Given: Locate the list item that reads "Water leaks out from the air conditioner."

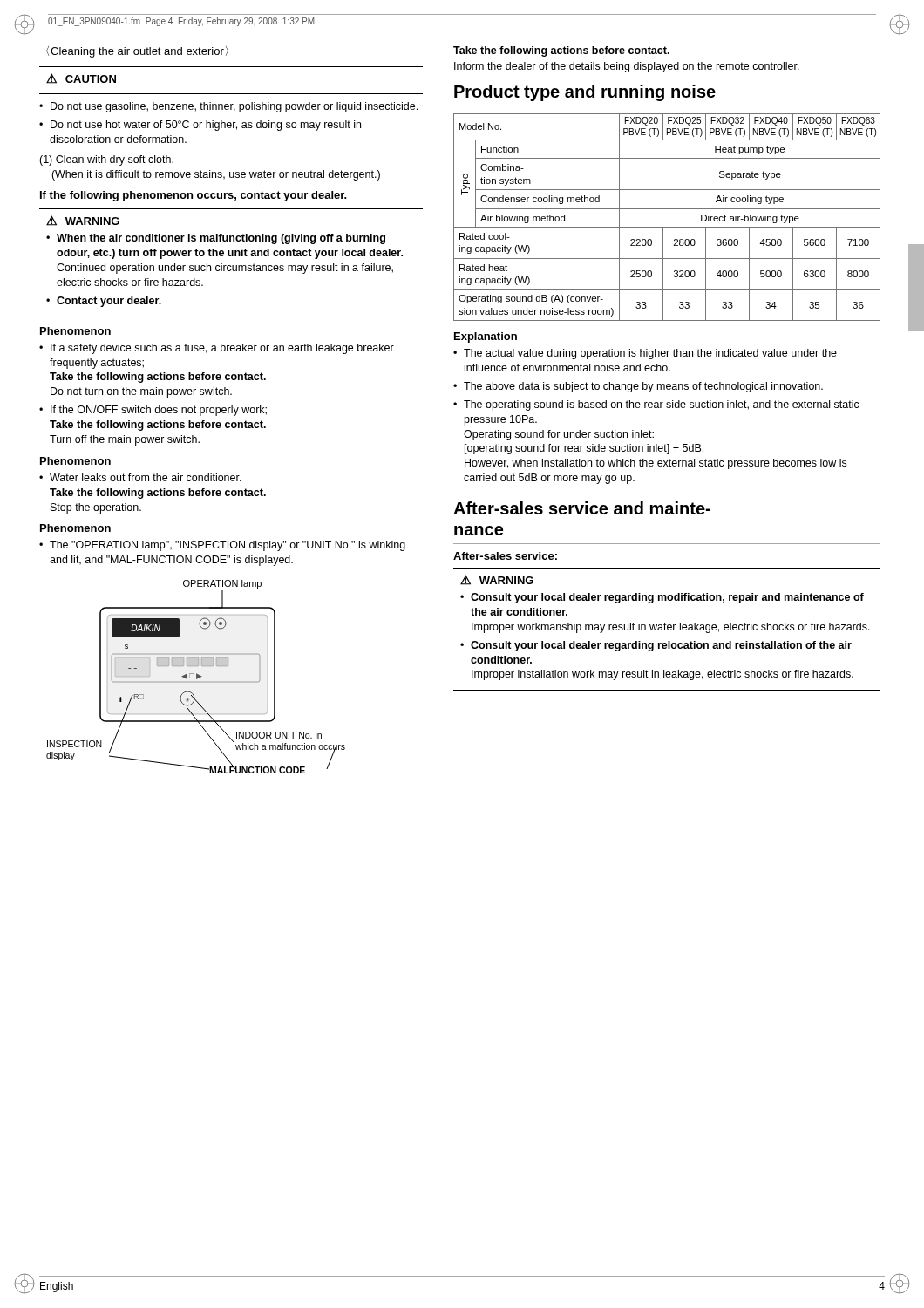Looking at the screenshot, I should pos(158,492).
